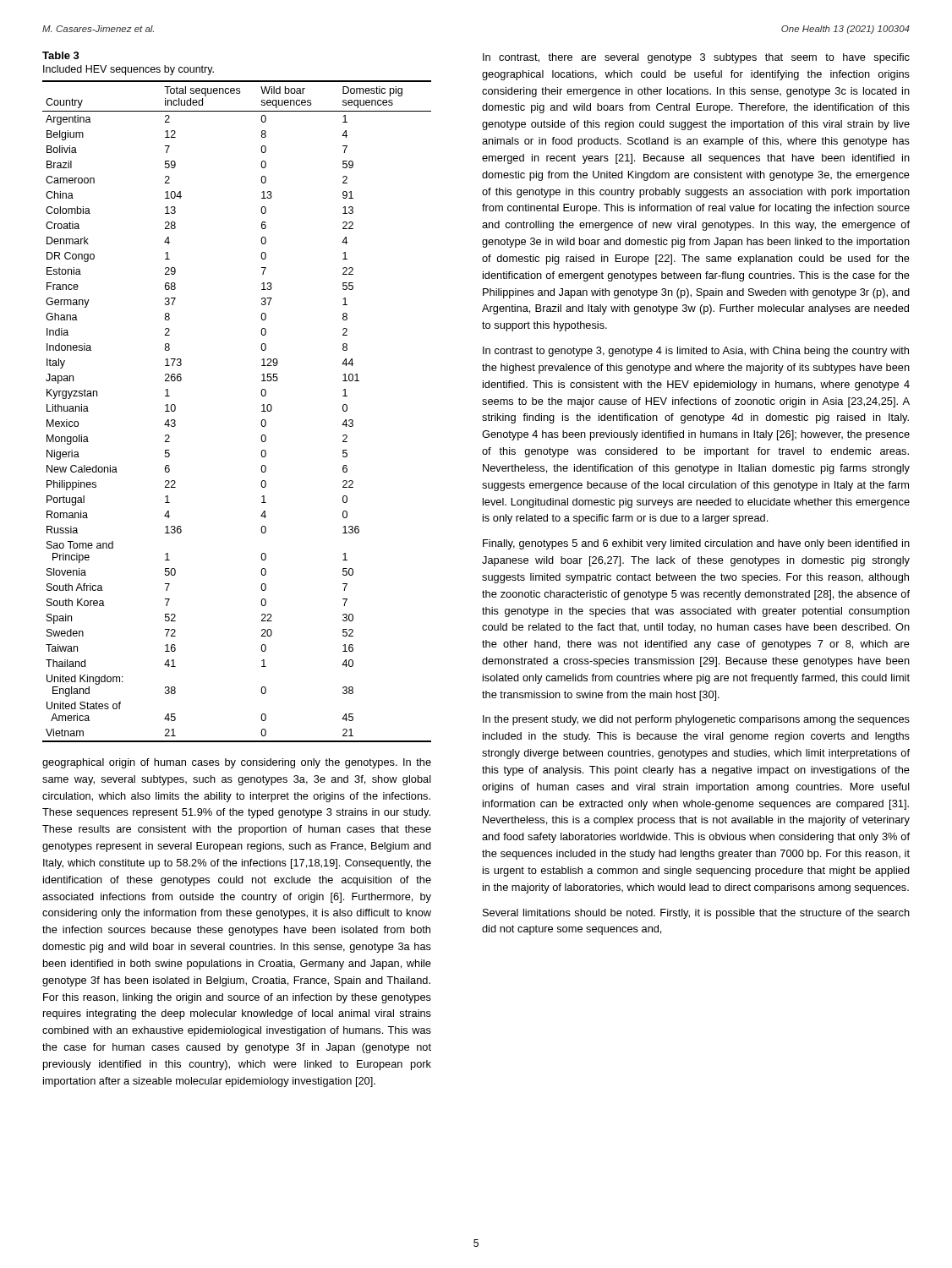
Task: Click on the text starting "Several limitations should be noted. Firstly,"
Action: [x=696, y=921]
